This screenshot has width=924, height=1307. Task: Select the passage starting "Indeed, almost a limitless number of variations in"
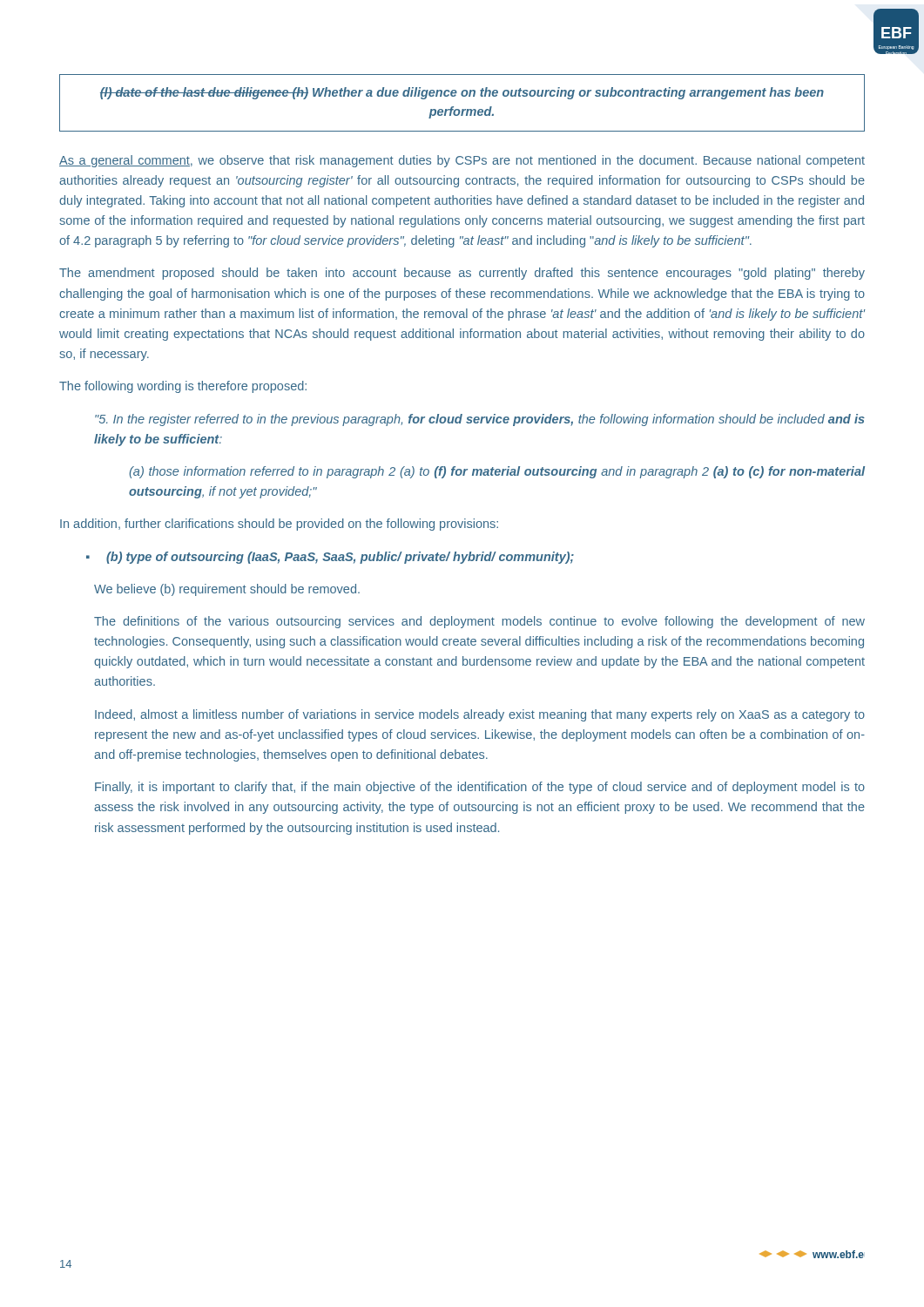click(x=479, y=734)
